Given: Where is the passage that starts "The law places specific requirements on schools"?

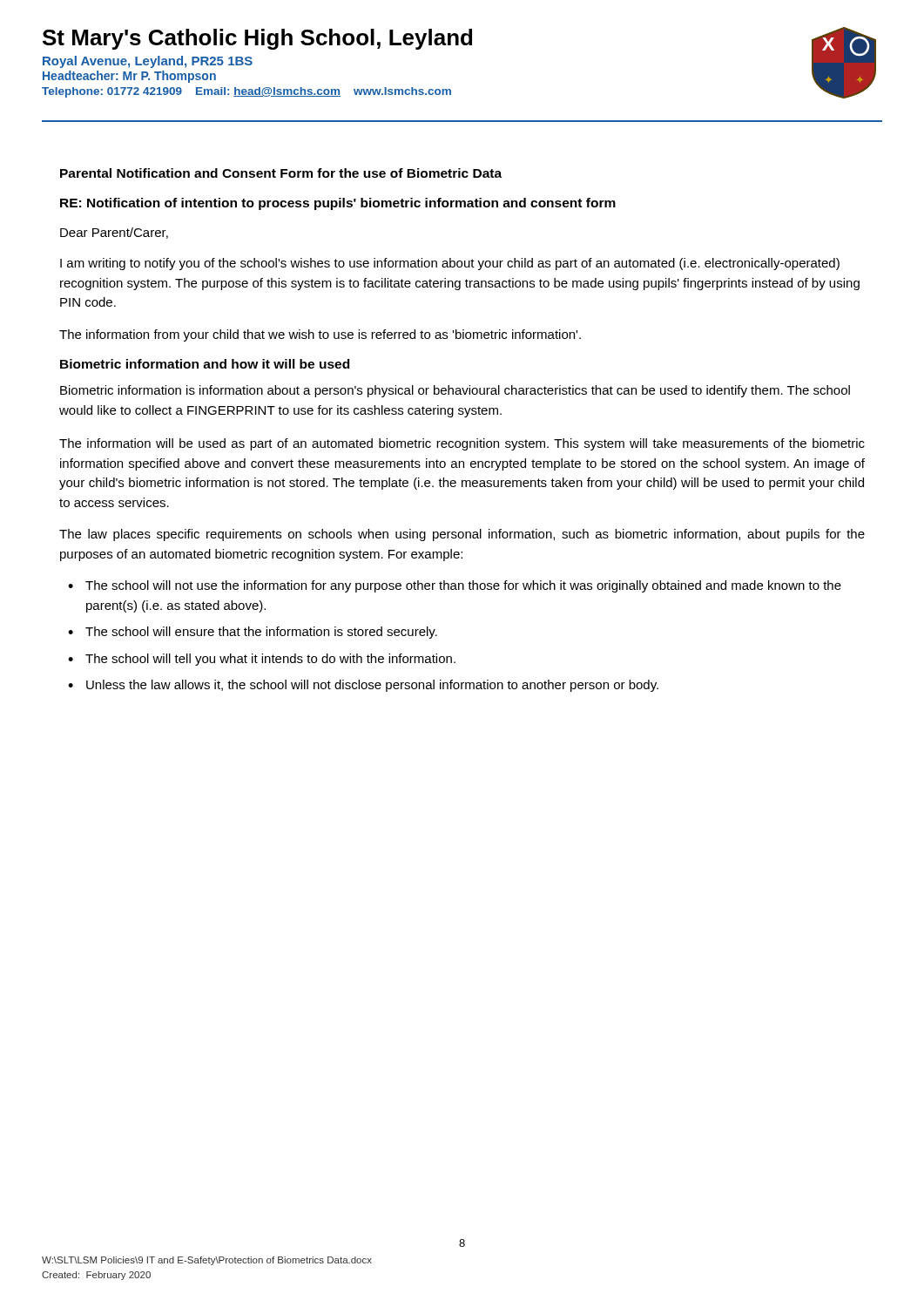Looking at the screenshot, I should [462, 544].
